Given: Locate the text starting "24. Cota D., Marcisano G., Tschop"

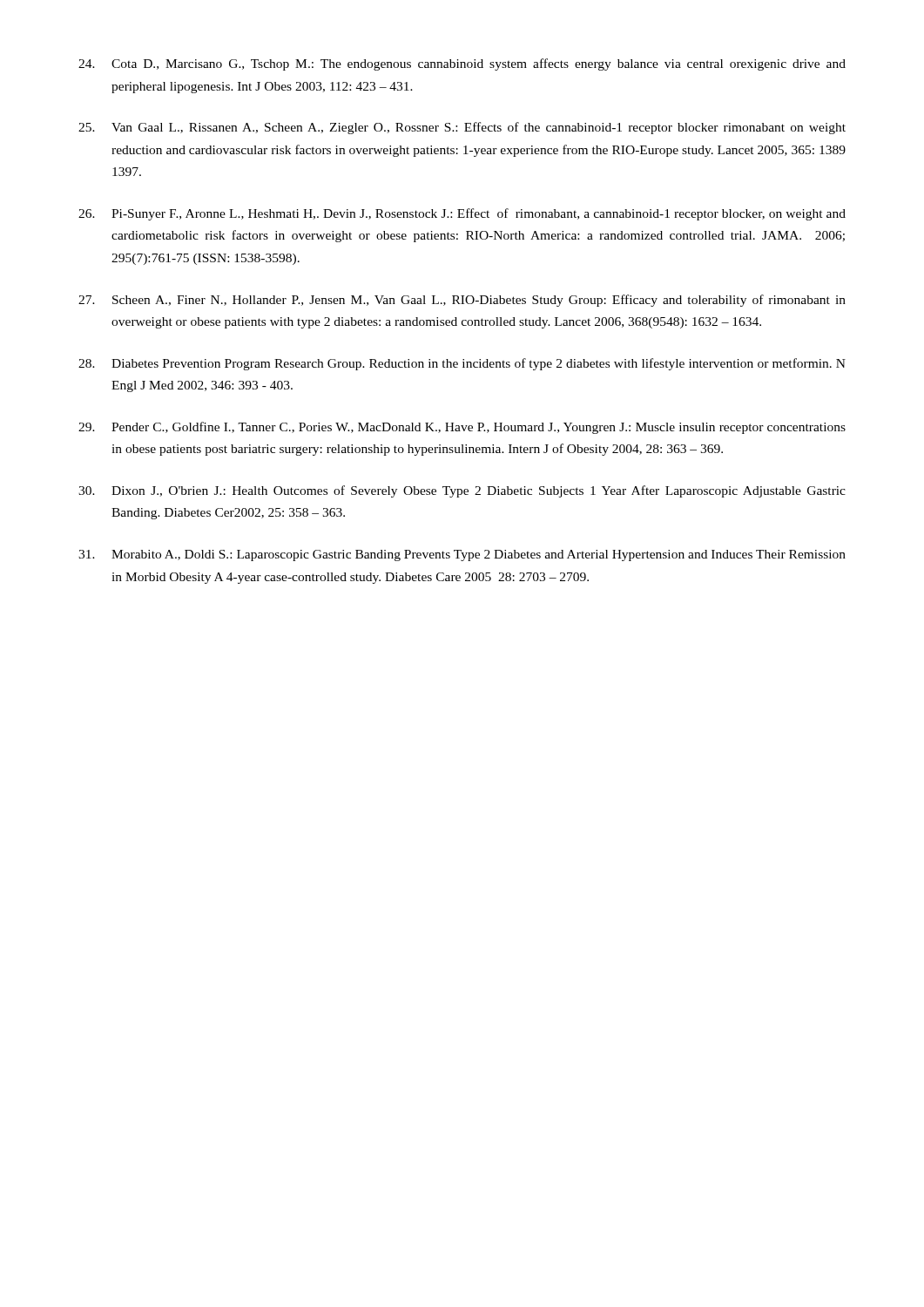Looking at the screenshot, I should click(x=462, y=75).
